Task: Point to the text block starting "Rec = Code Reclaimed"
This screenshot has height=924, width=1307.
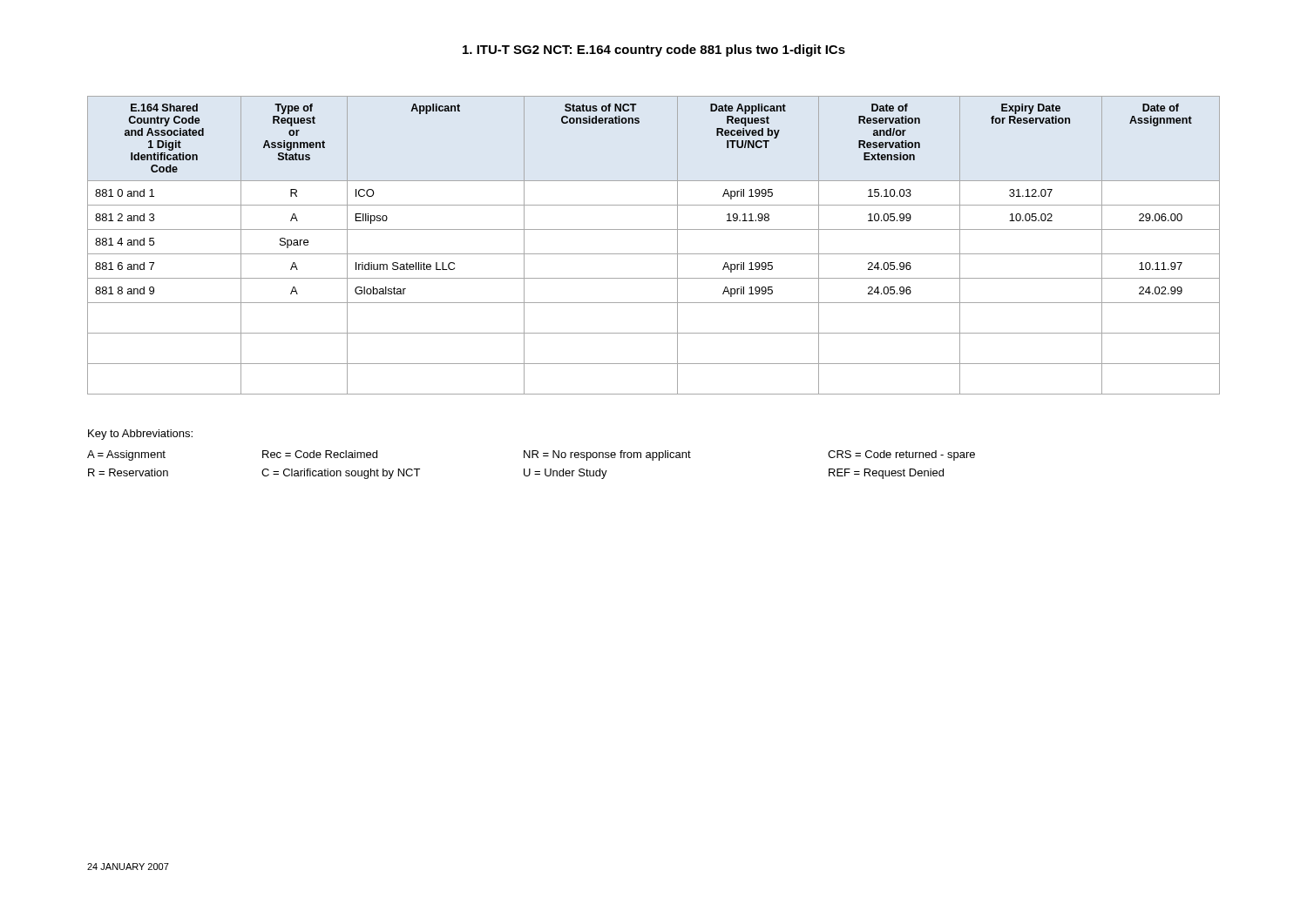Action: click(320, 454)
